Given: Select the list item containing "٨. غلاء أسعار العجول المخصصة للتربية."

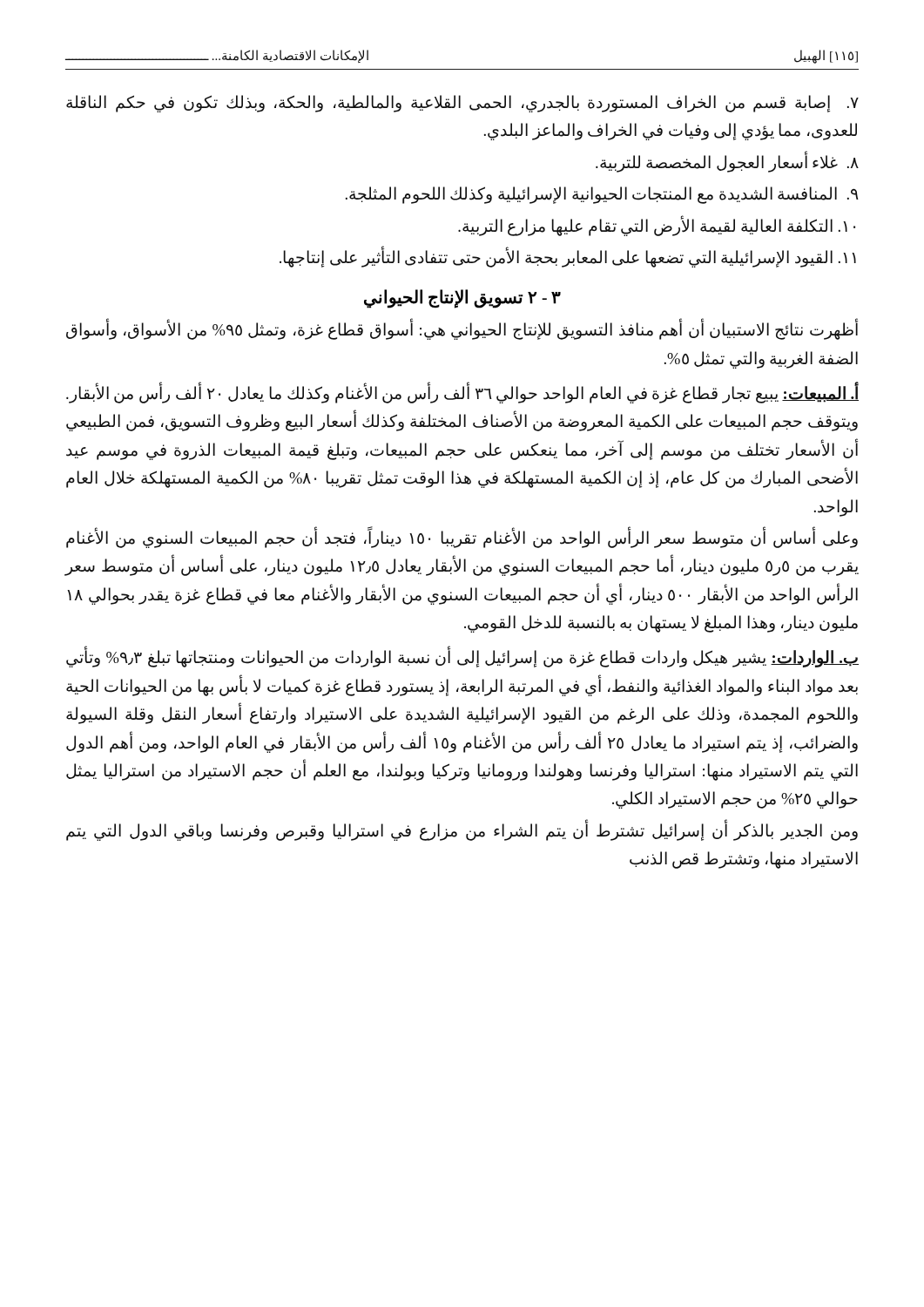Looking at the screenshot, I should [x=727, y=162].
